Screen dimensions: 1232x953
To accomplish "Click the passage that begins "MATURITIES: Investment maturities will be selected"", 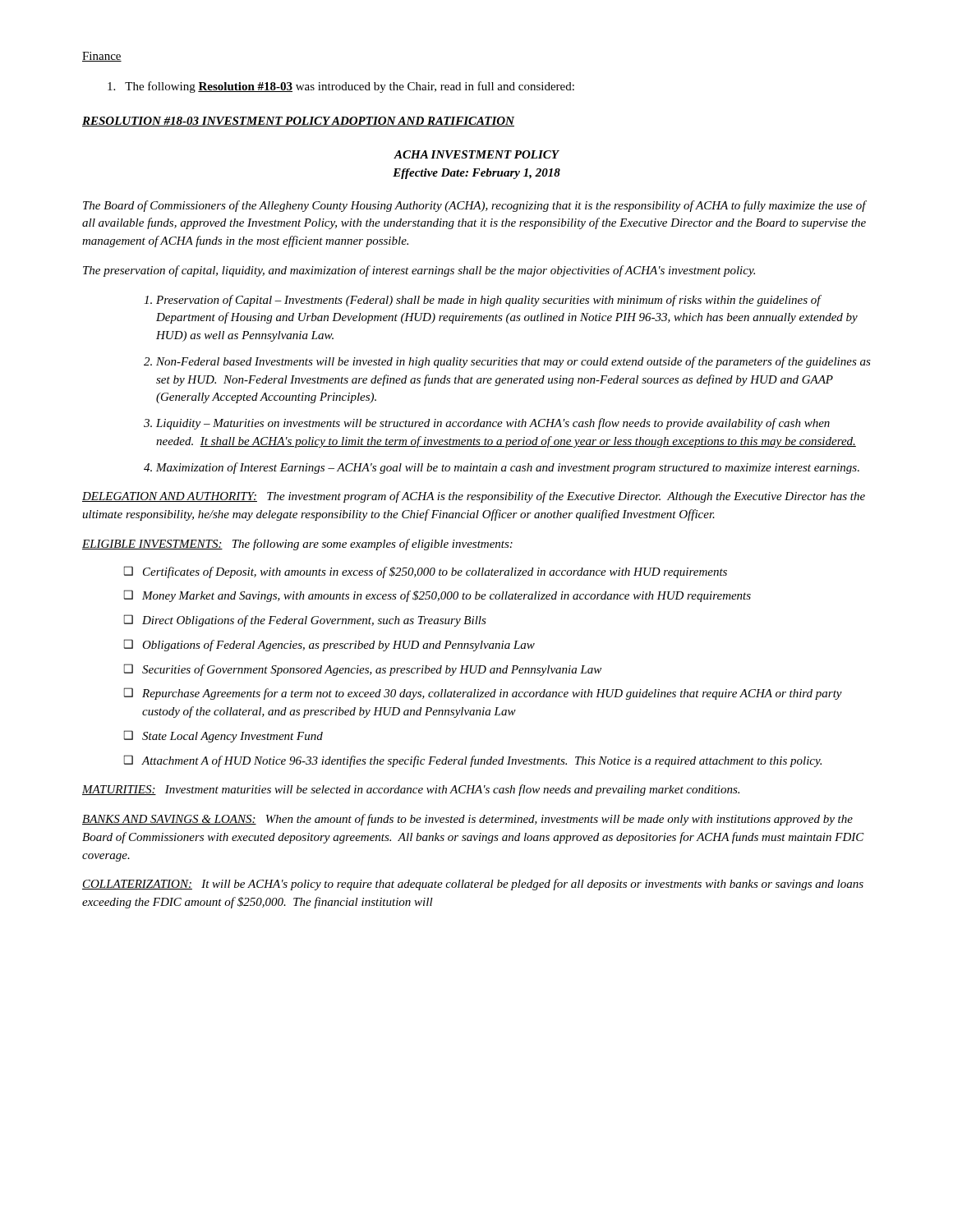I will [411, 790].
